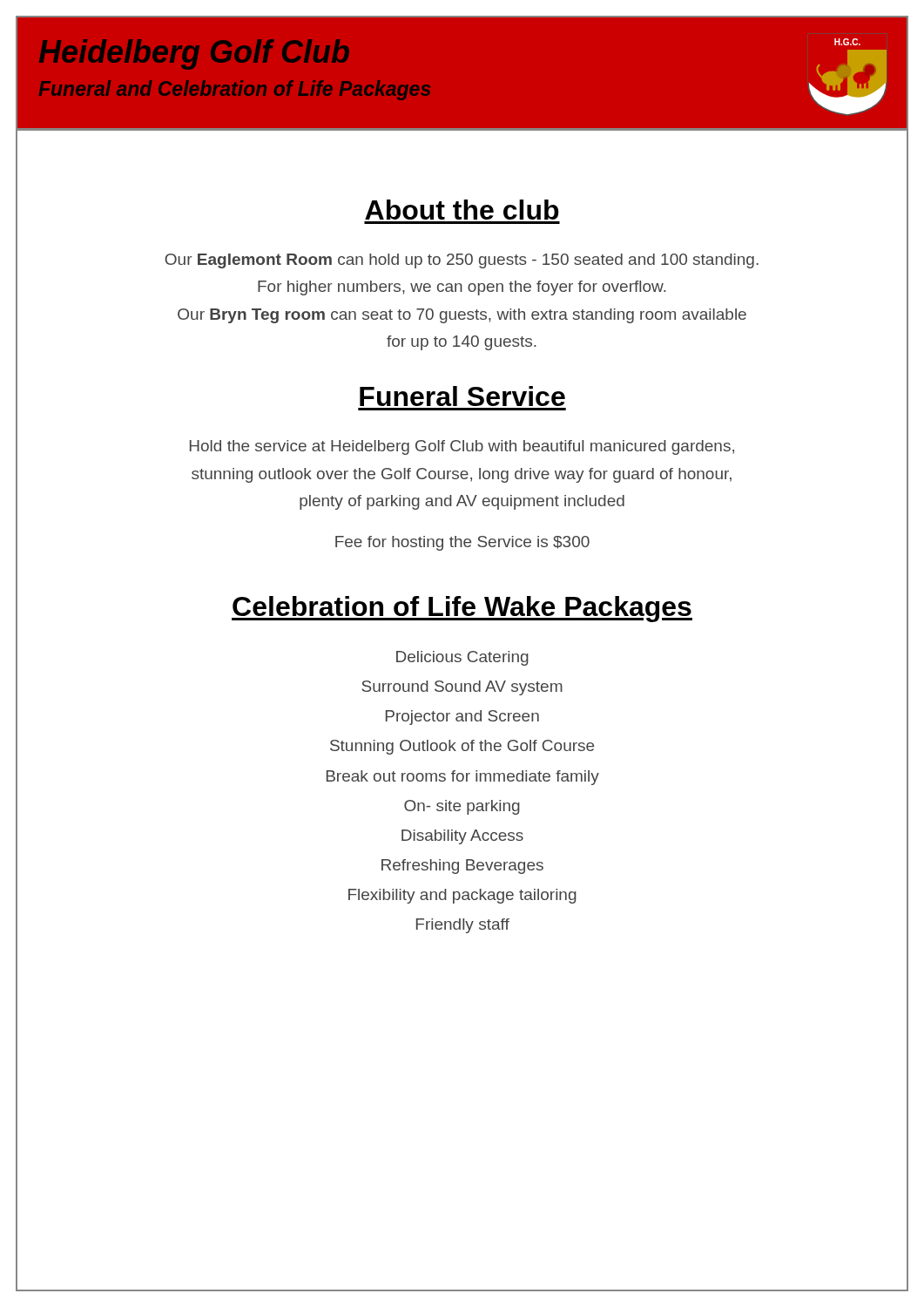
Task: Click the passage that begins "Our Eaglemont Room can hold up to"
Action: tap(462, 300)
